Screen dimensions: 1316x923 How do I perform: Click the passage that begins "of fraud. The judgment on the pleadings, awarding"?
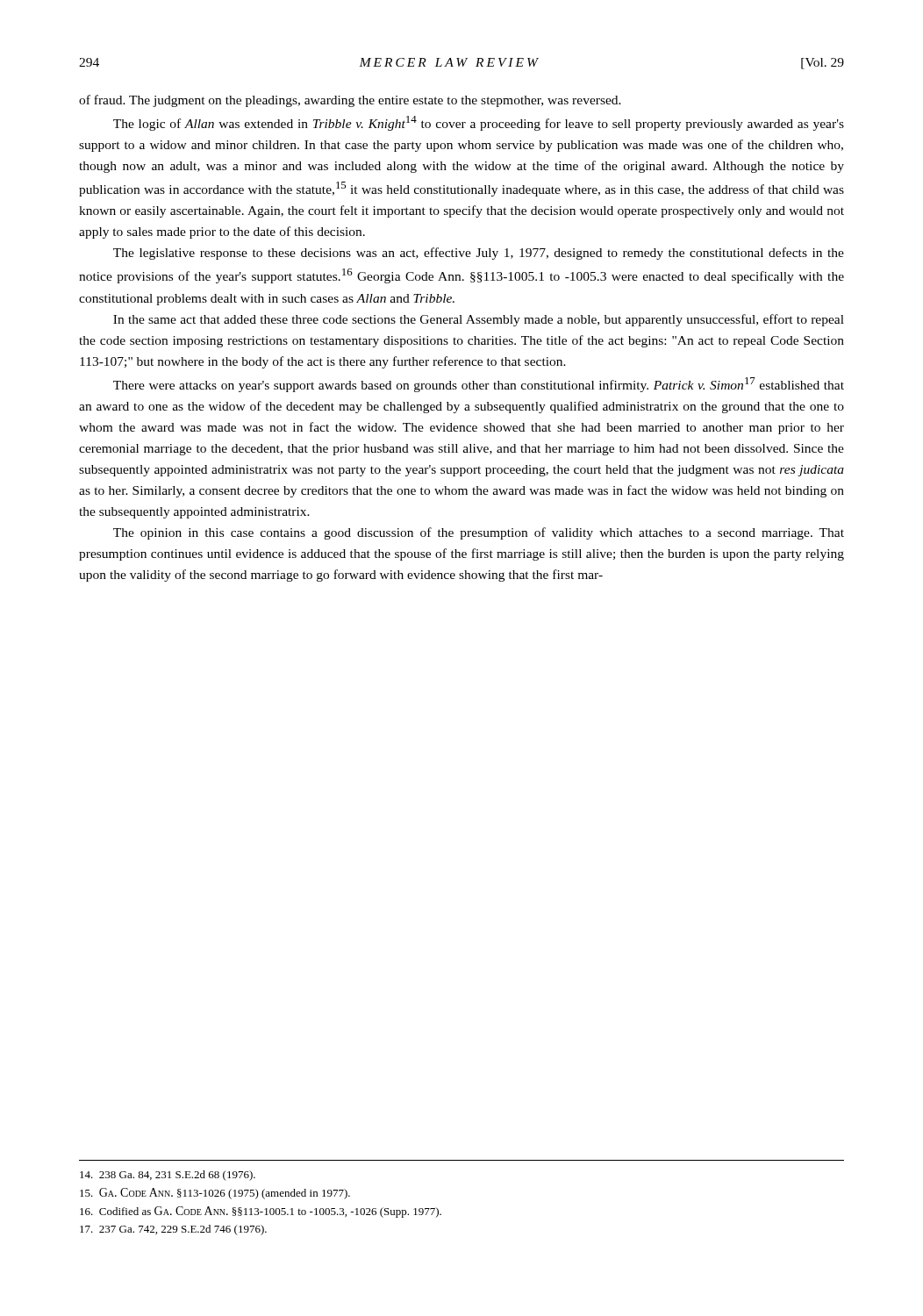(x=462, y=337)
